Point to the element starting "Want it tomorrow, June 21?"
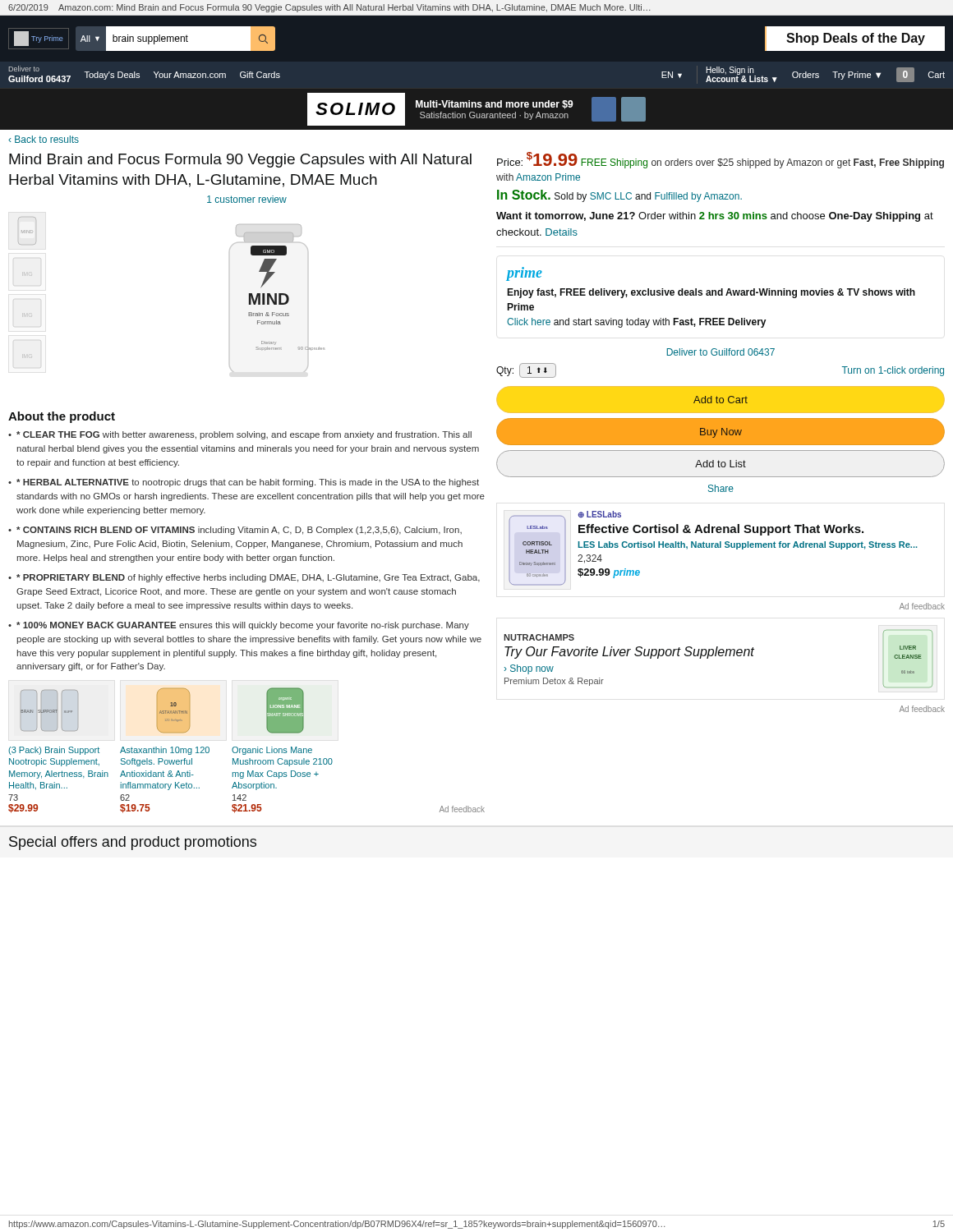 click(715, 224)
